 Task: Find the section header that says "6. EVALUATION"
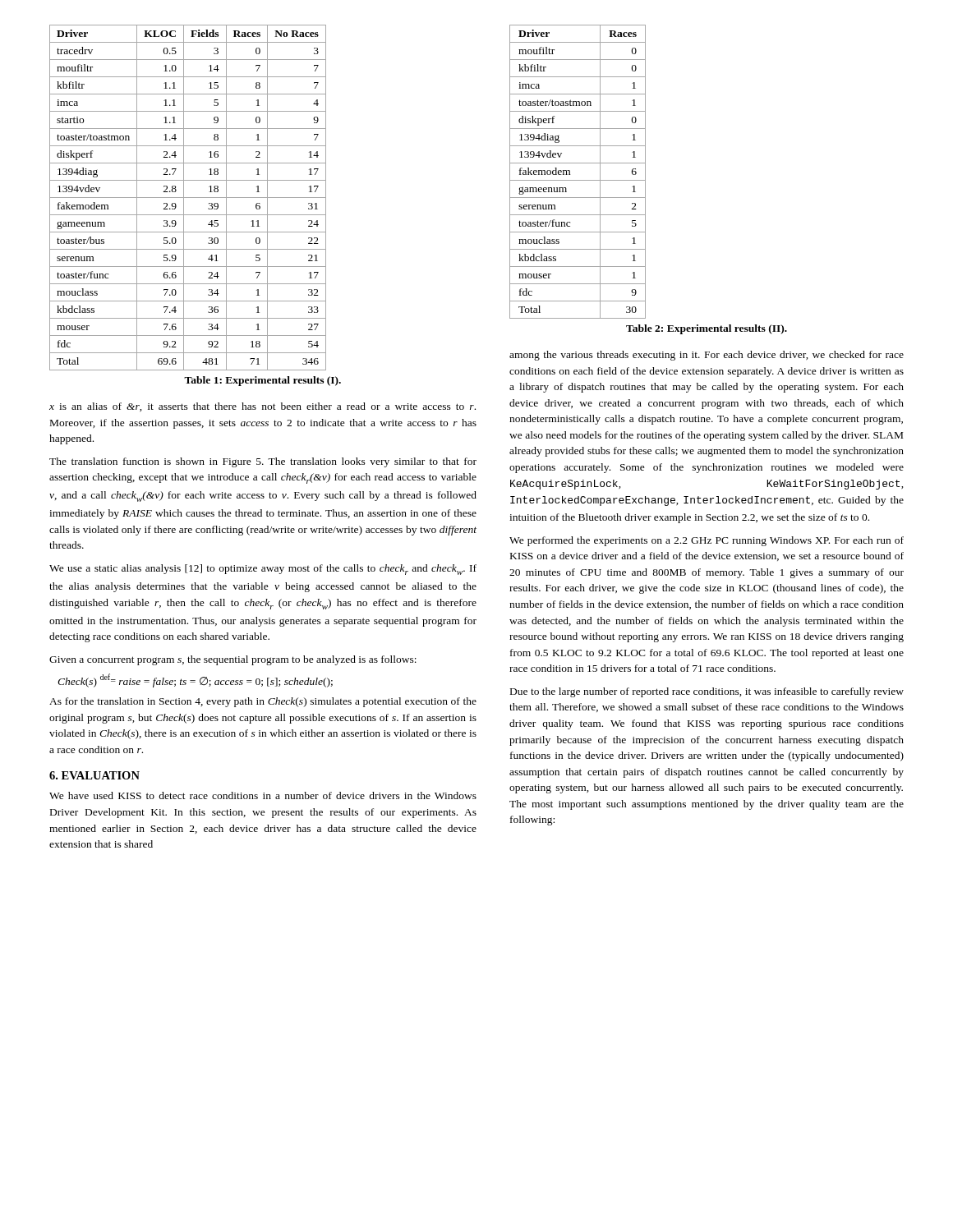tap(94, 776)
